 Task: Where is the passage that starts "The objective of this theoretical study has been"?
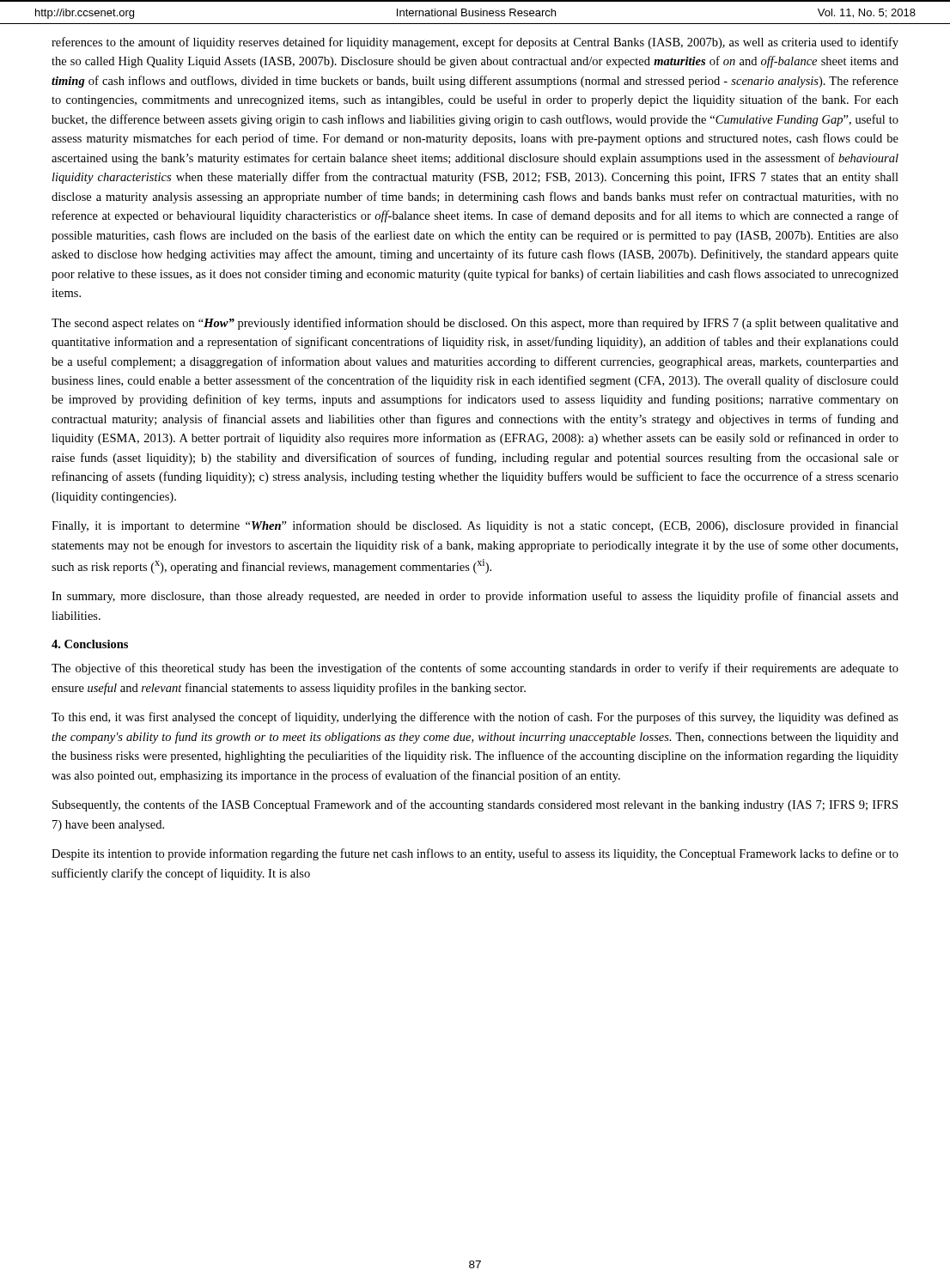(475, 678)
